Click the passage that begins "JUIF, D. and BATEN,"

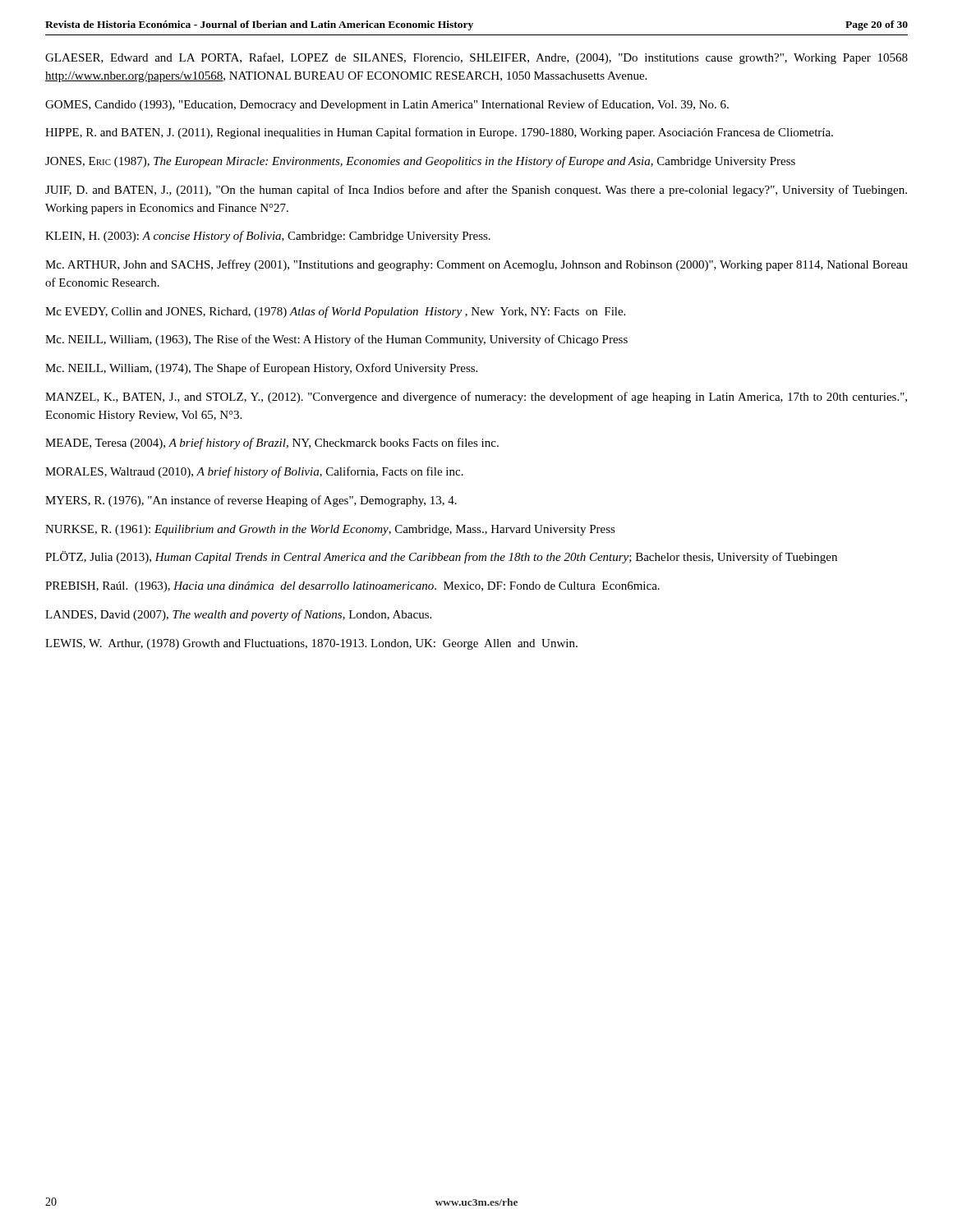pyautogui.click(x=476, y=198)
